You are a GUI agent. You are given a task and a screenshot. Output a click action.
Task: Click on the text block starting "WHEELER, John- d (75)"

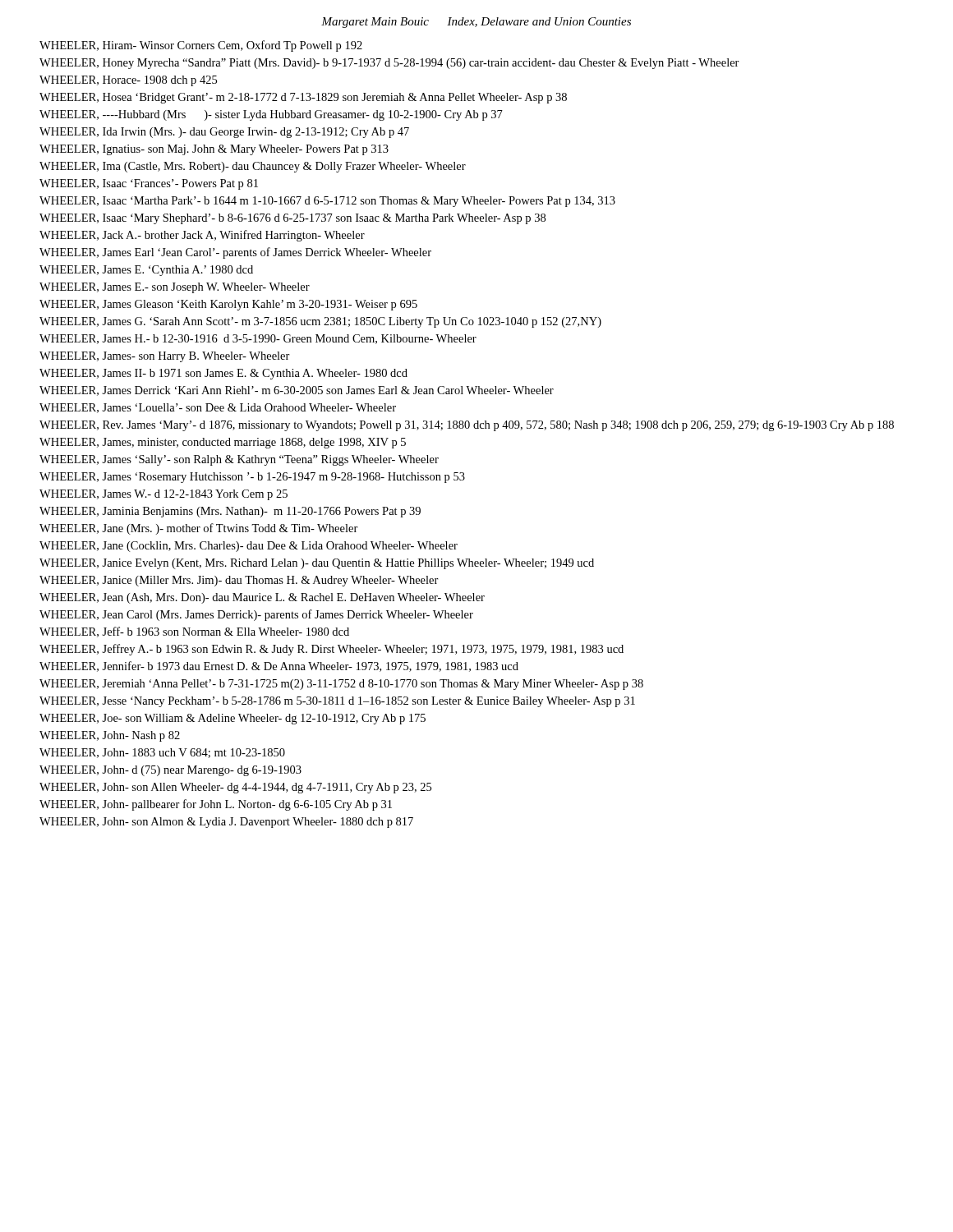tap(170, 770)
